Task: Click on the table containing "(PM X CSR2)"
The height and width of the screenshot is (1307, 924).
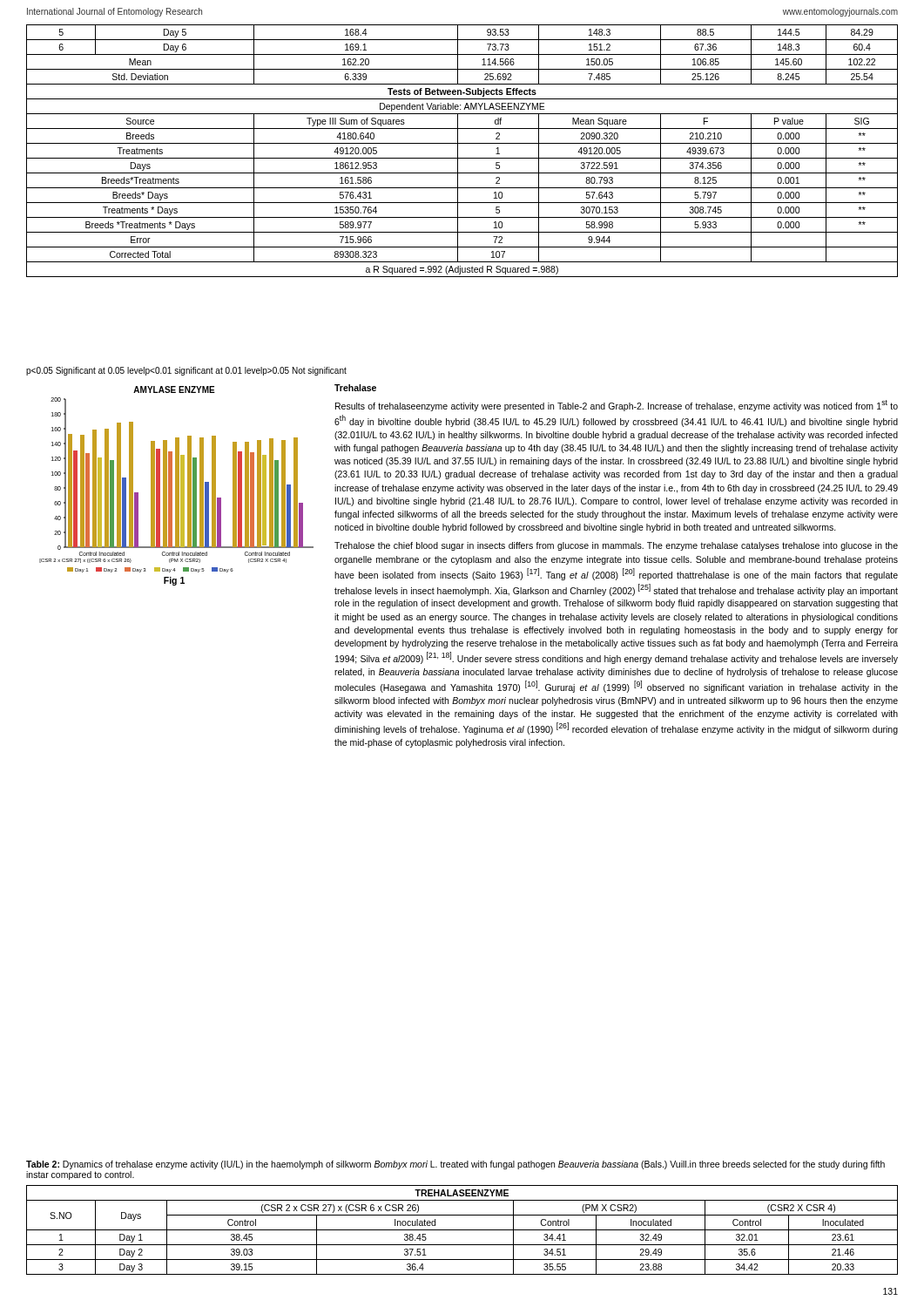Action: click(462, 1230)
